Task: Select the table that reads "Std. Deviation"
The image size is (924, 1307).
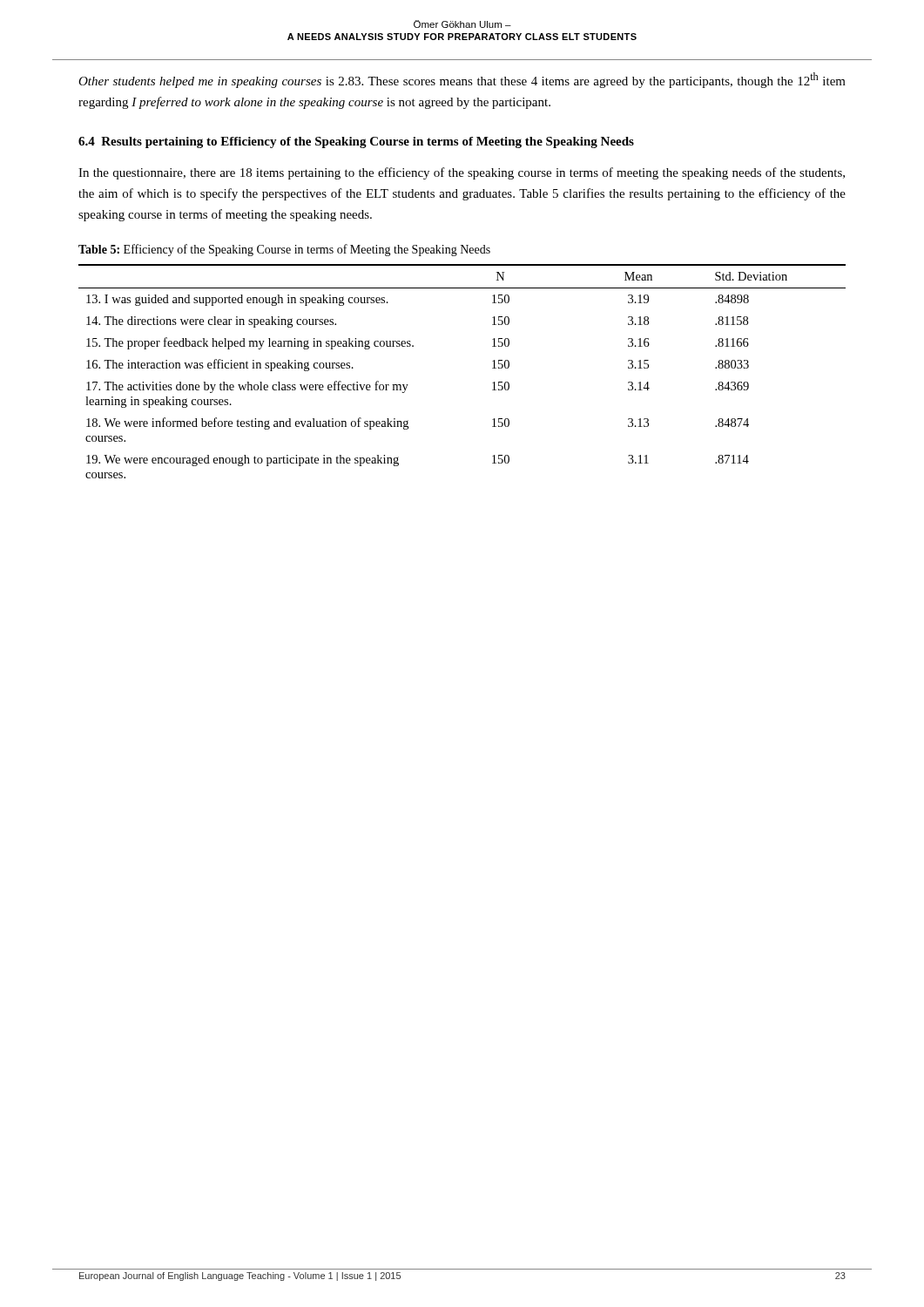Action: [462, 374]
